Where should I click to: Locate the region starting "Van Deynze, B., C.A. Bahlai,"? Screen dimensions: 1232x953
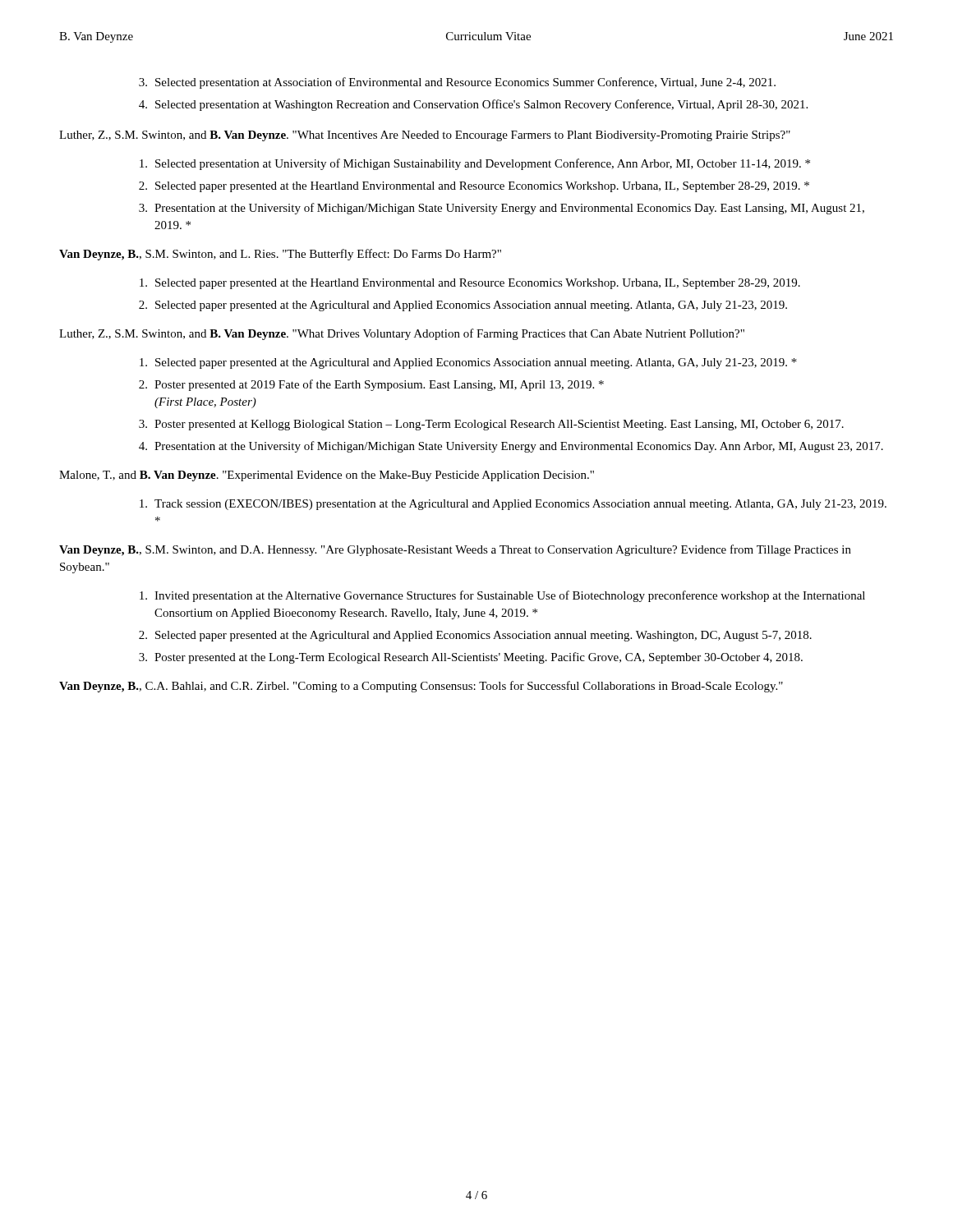coord(421,686)
